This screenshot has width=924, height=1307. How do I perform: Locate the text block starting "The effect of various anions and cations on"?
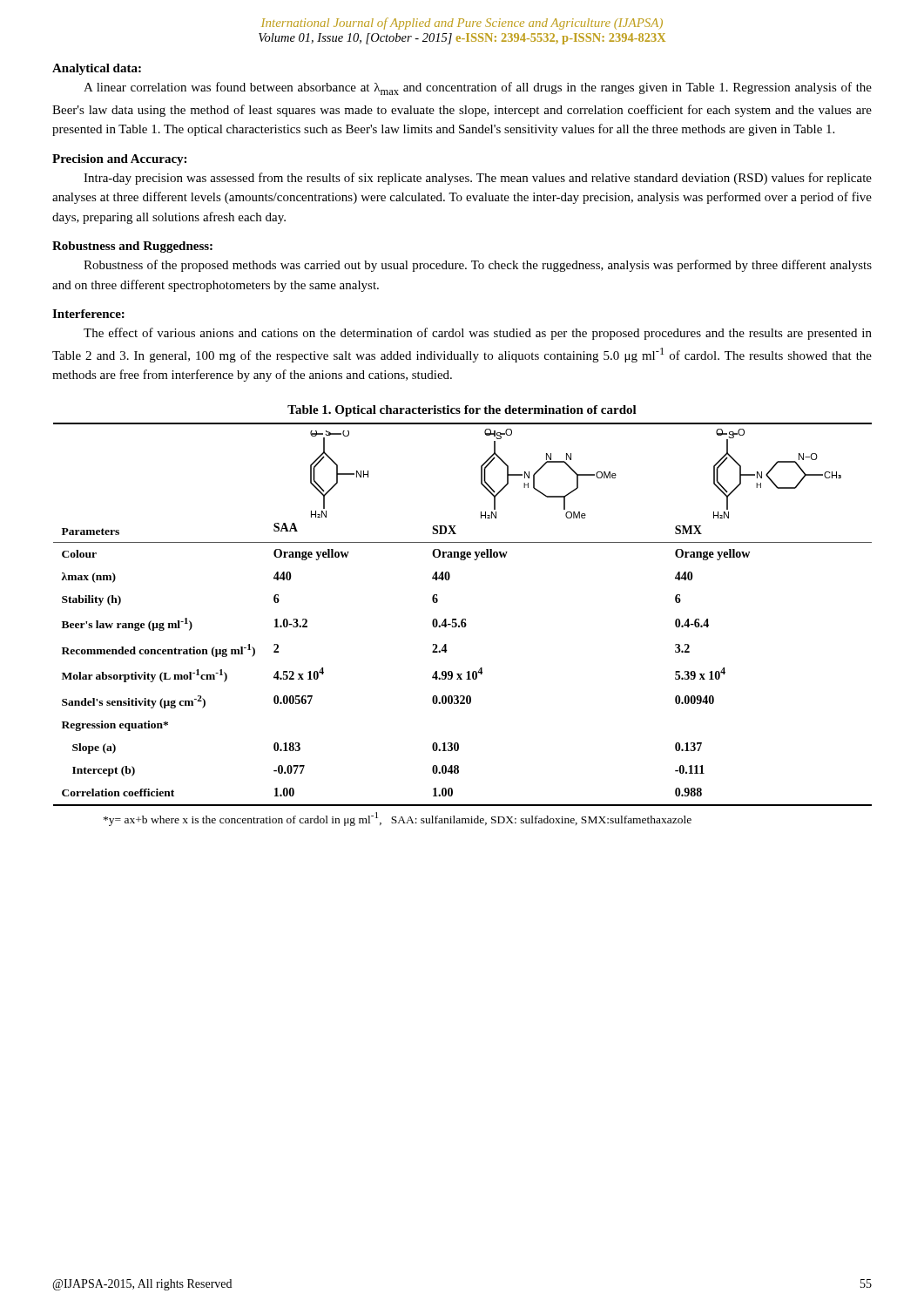pyautogui.click(x=462, y=354)
